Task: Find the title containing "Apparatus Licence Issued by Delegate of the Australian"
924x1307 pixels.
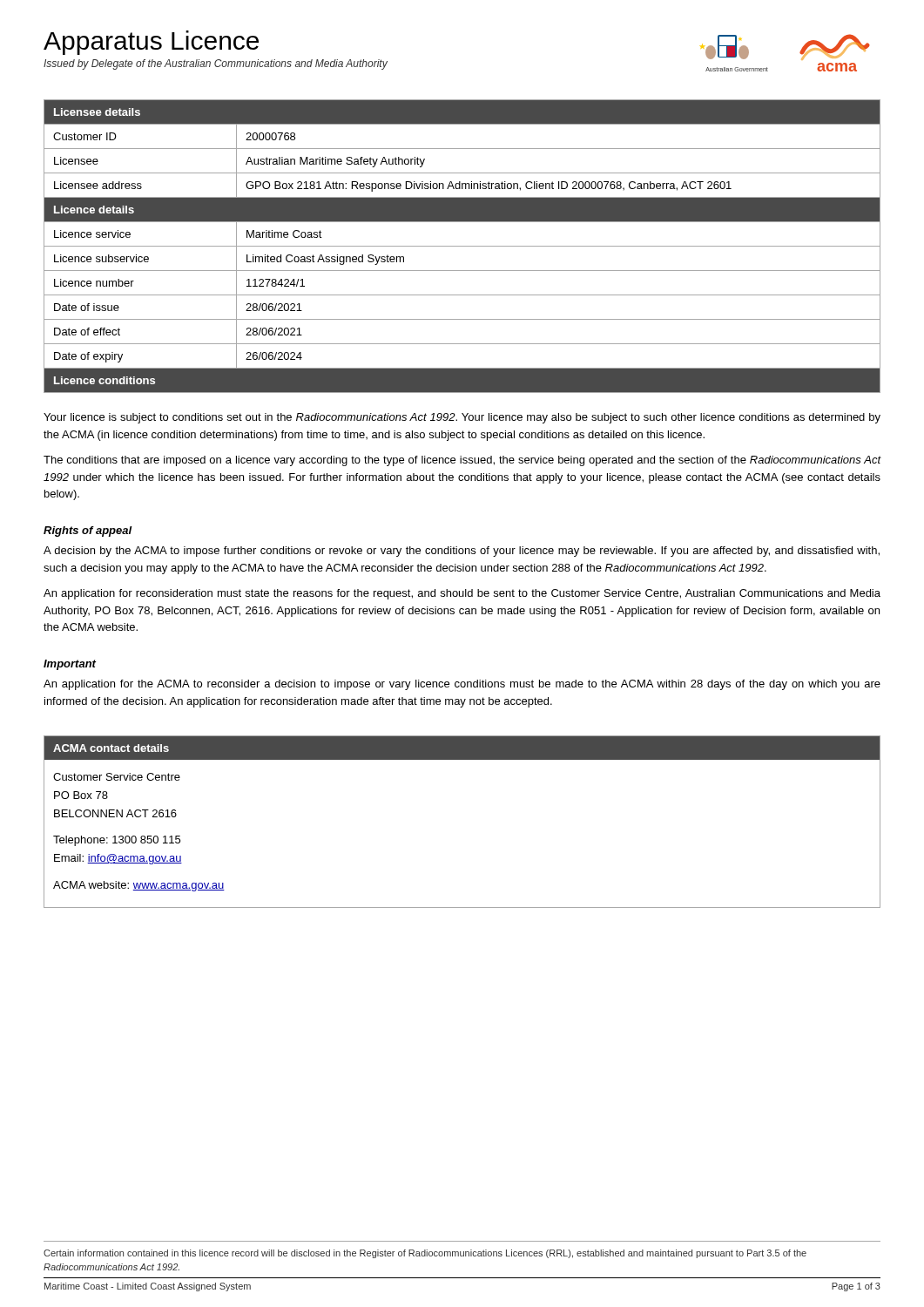Action: point(215,48)
